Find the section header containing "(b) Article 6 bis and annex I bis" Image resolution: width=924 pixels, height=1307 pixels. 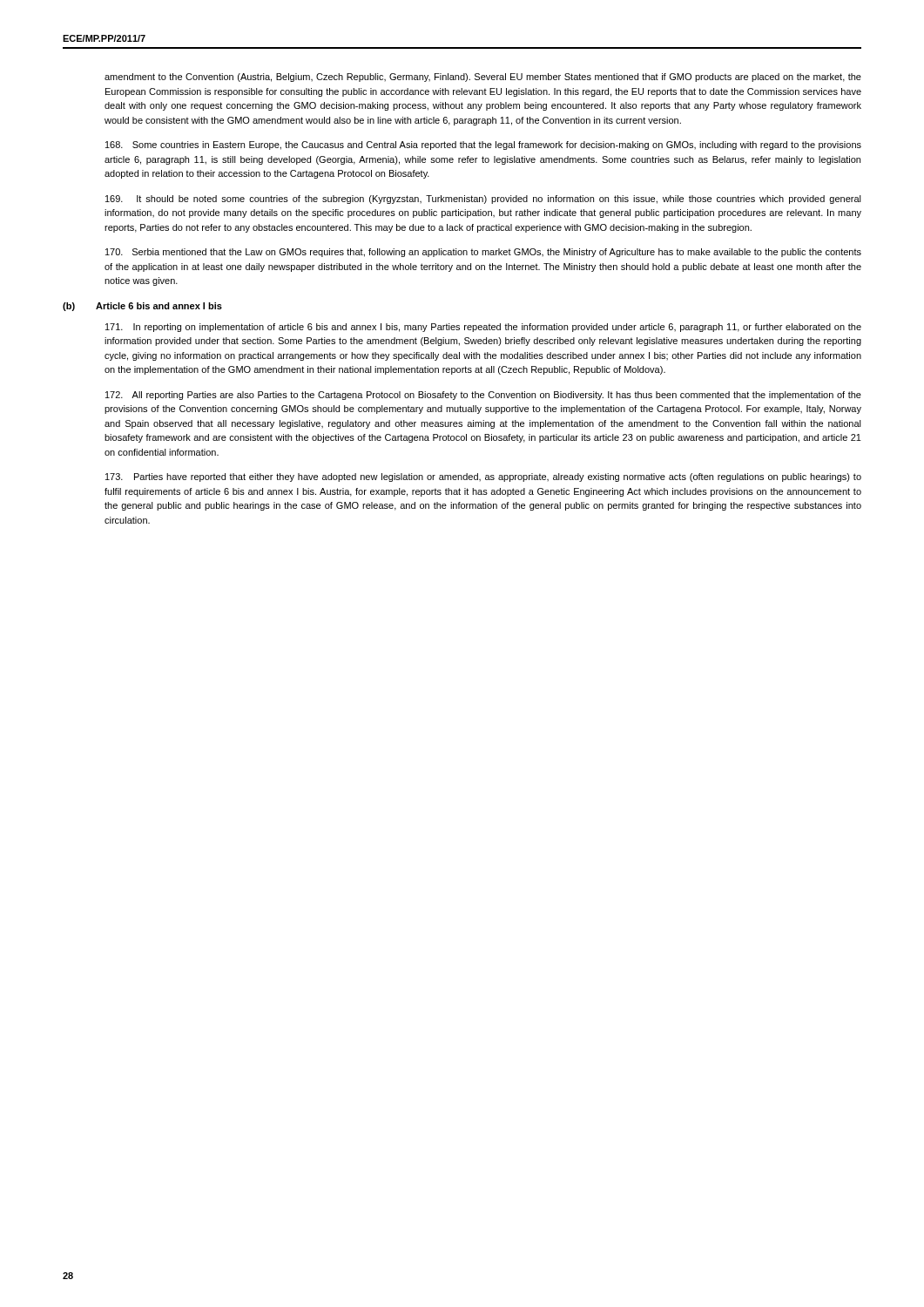(x=142, y=305)
